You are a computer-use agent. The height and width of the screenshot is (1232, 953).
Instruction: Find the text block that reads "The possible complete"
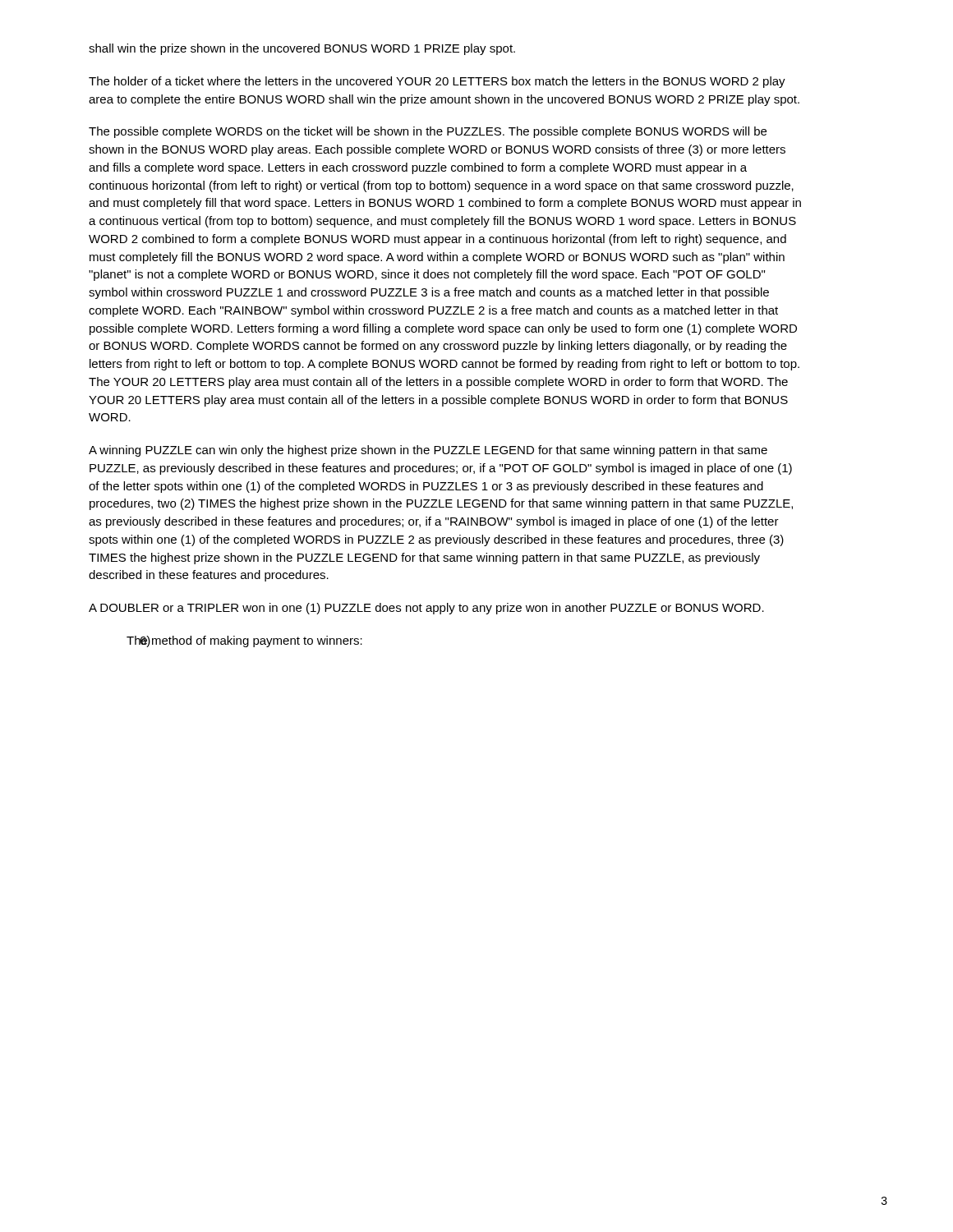[x=445, y=274]
